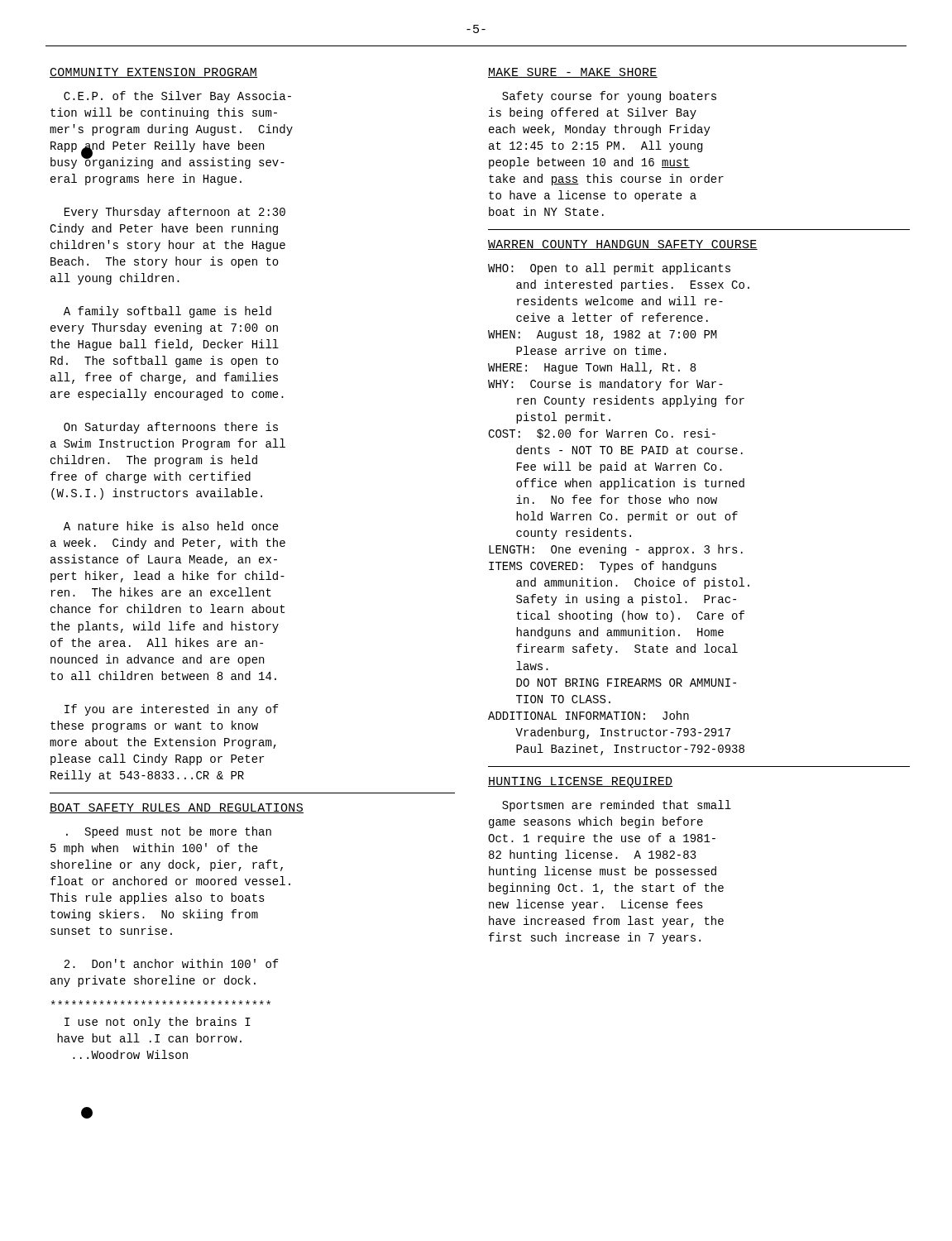Locate the section header with the text "HUNTING LICENSE REQUIRED"
The height and width of the screenshot is (1241, 952).
click(x=580, y=782)
